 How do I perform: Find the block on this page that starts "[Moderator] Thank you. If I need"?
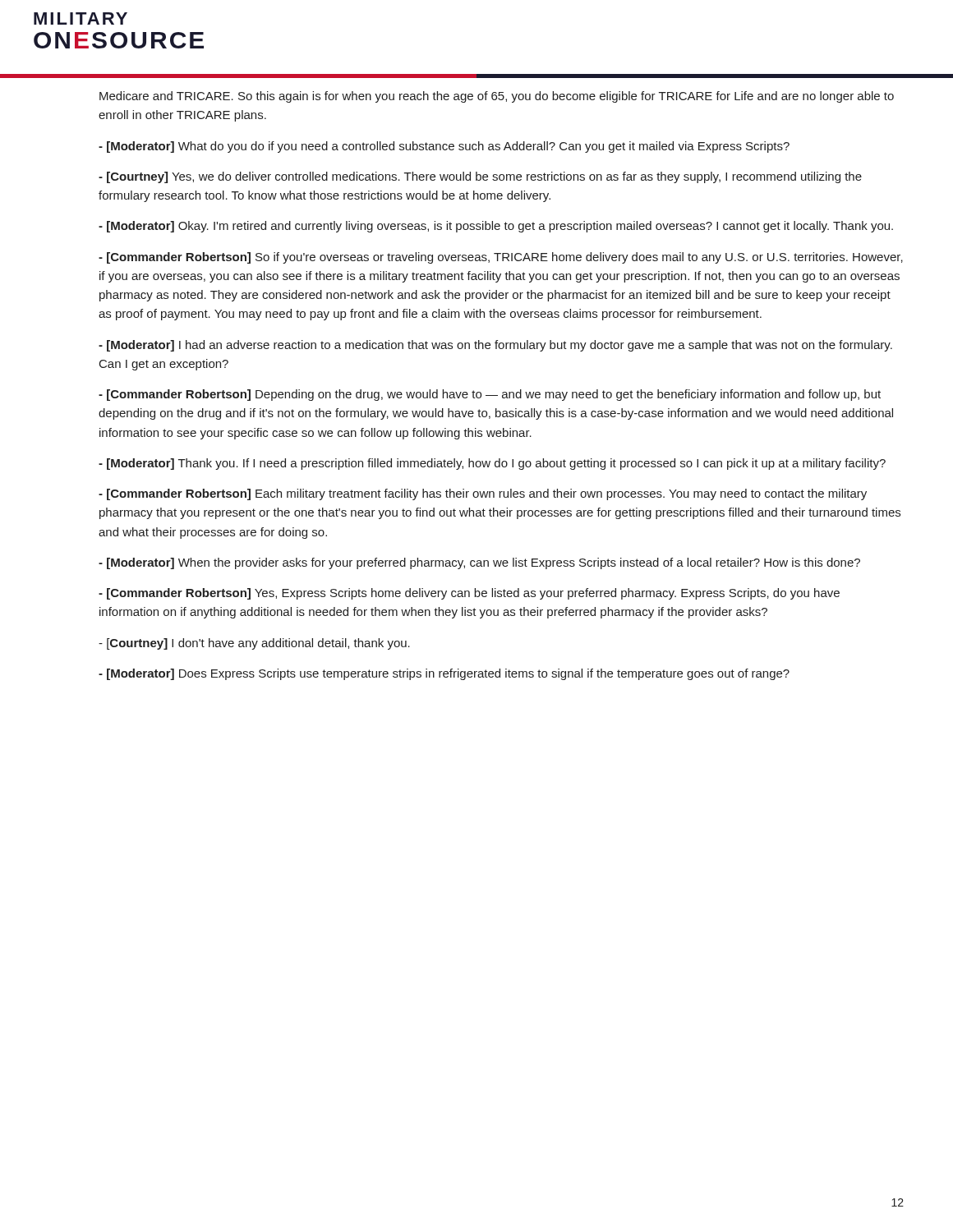[492, 463]
